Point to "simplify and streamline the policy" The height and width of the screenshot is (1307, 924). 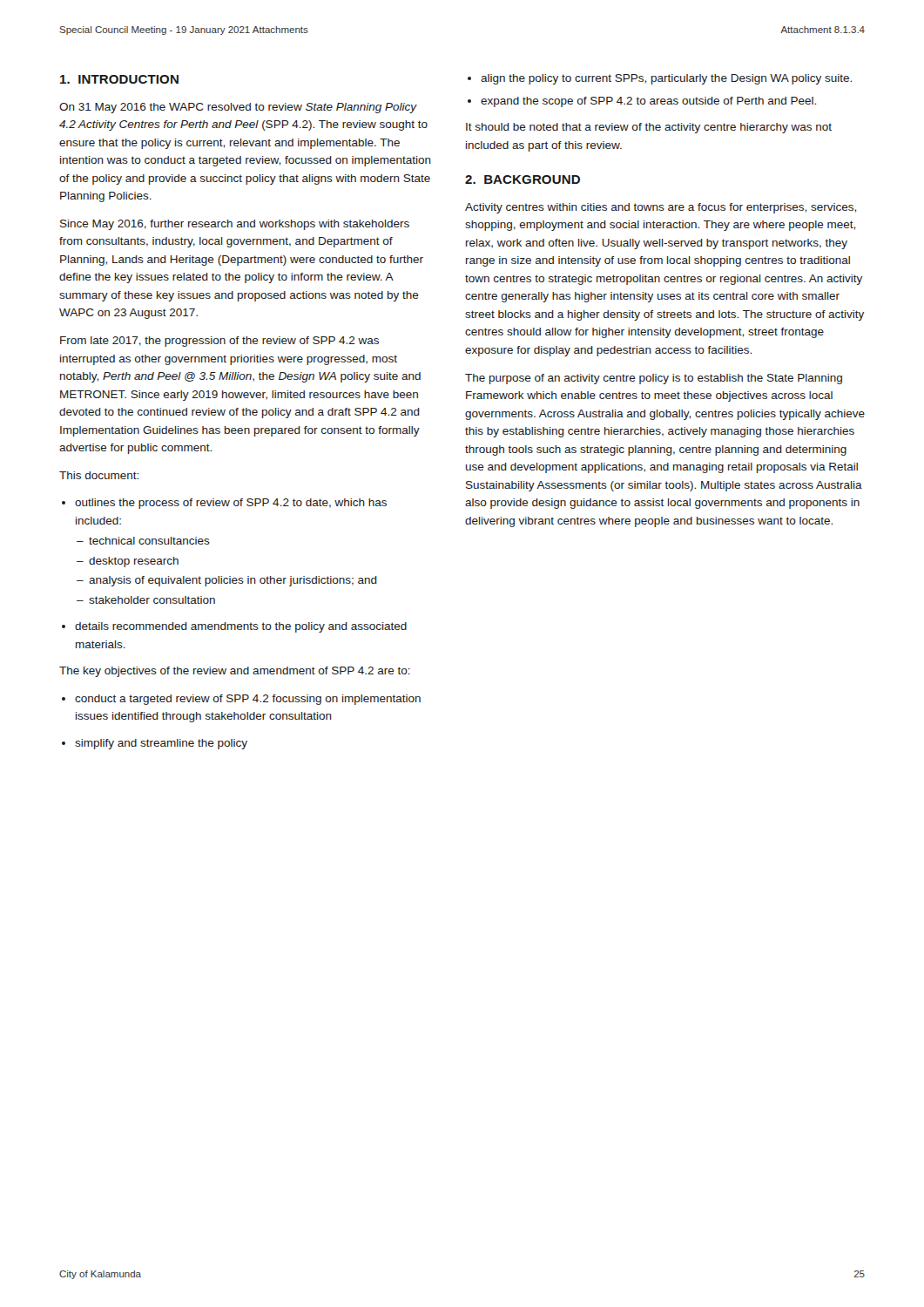[x=246, y=743]
